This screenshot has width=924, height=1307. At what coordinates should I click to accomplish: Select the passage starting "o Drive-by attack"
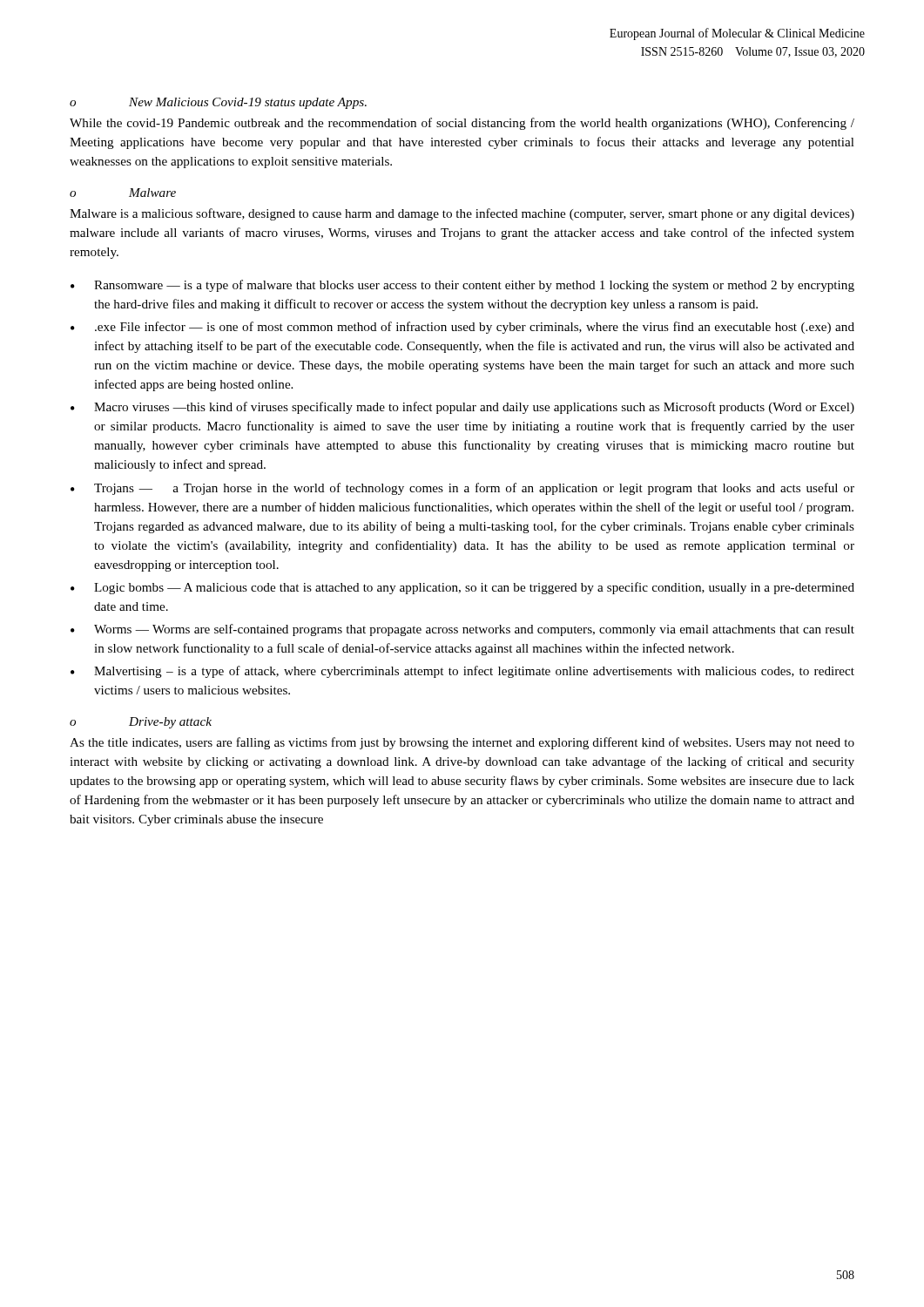(141, 721)
